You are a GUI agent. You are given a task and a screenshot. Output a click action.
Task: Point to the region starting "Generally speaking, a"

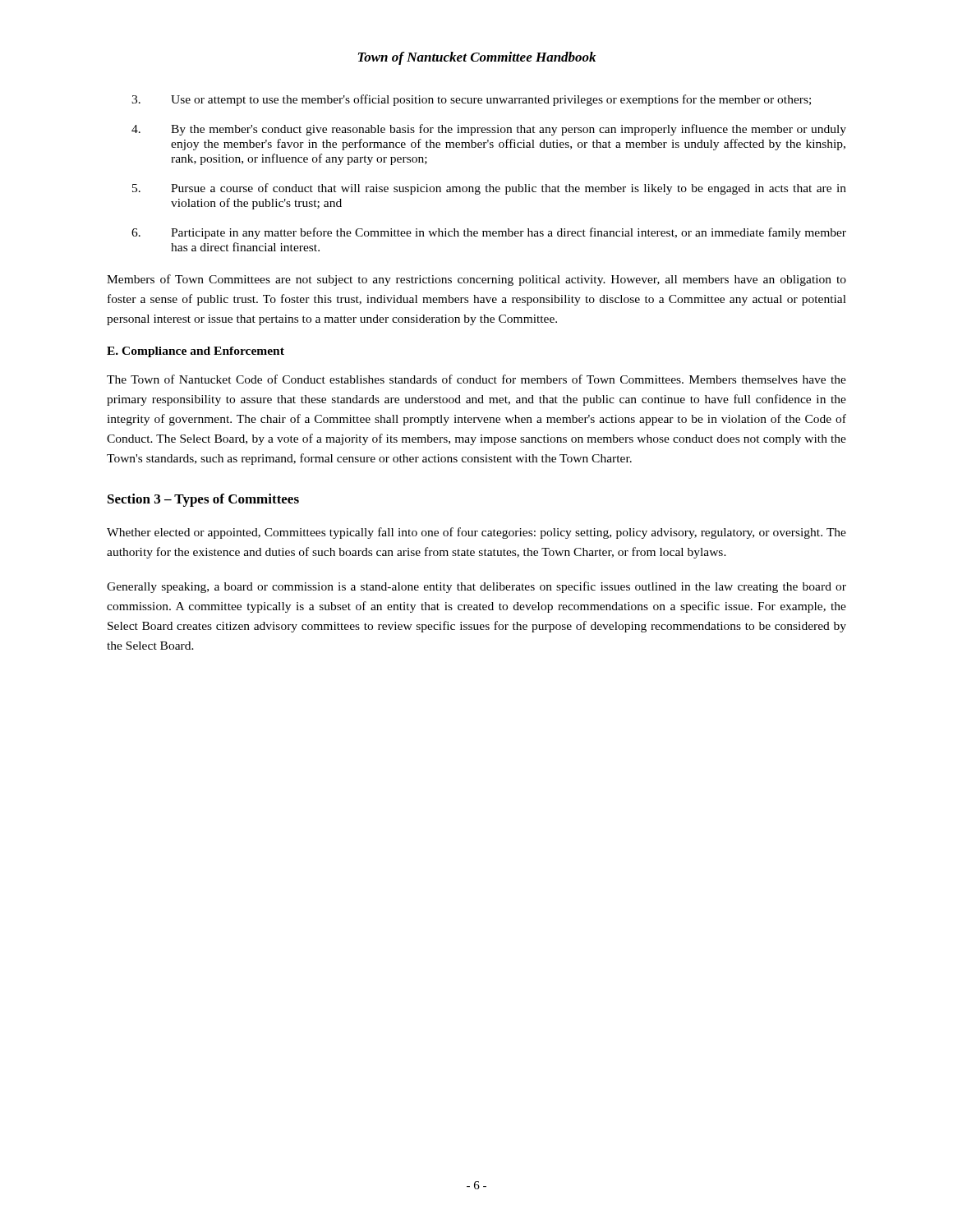click(x=476, y=616)
